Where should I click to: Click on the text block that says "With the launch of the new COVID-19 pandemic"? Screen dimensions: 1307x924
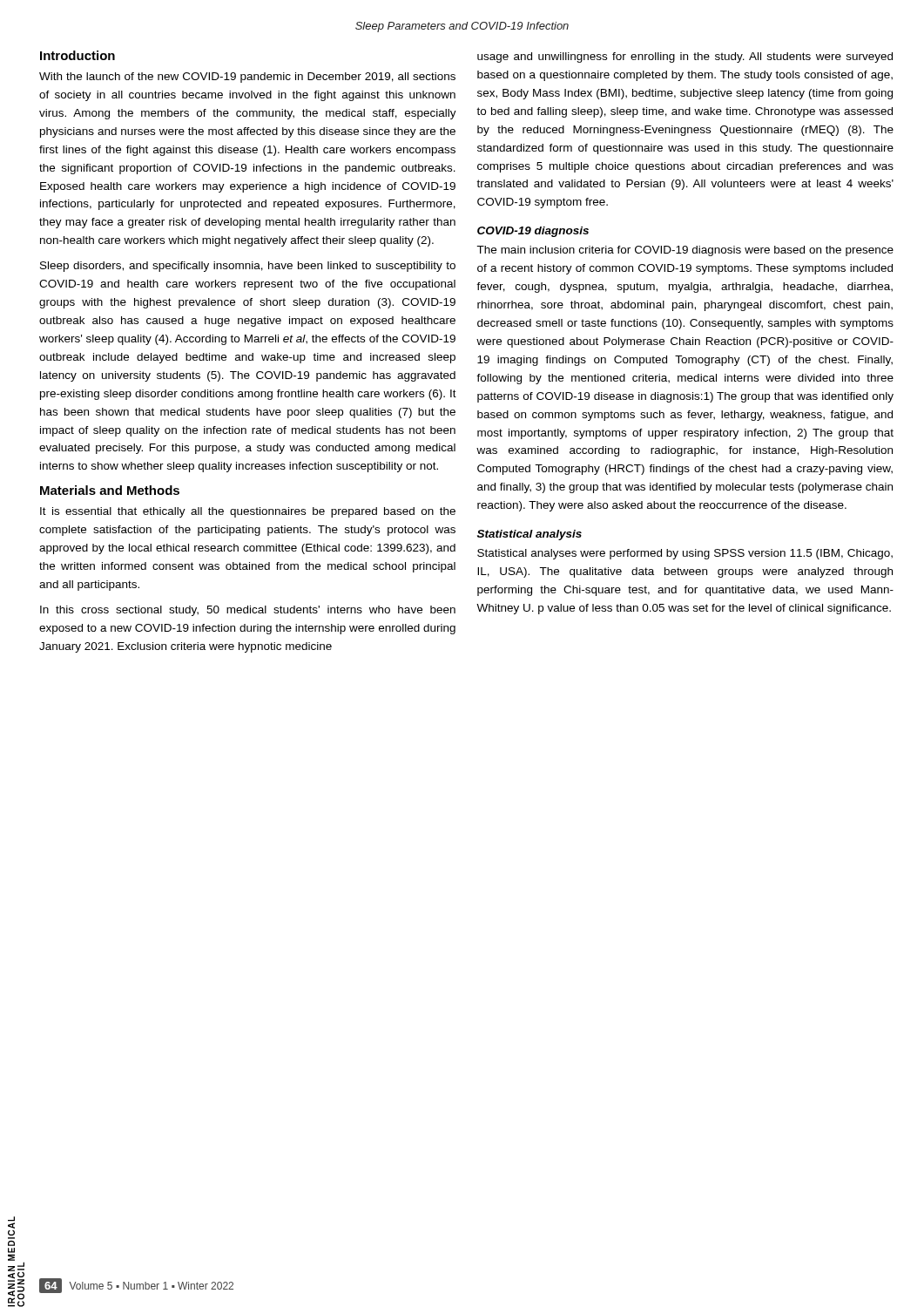pyautogui.click(x=248, y=158)
